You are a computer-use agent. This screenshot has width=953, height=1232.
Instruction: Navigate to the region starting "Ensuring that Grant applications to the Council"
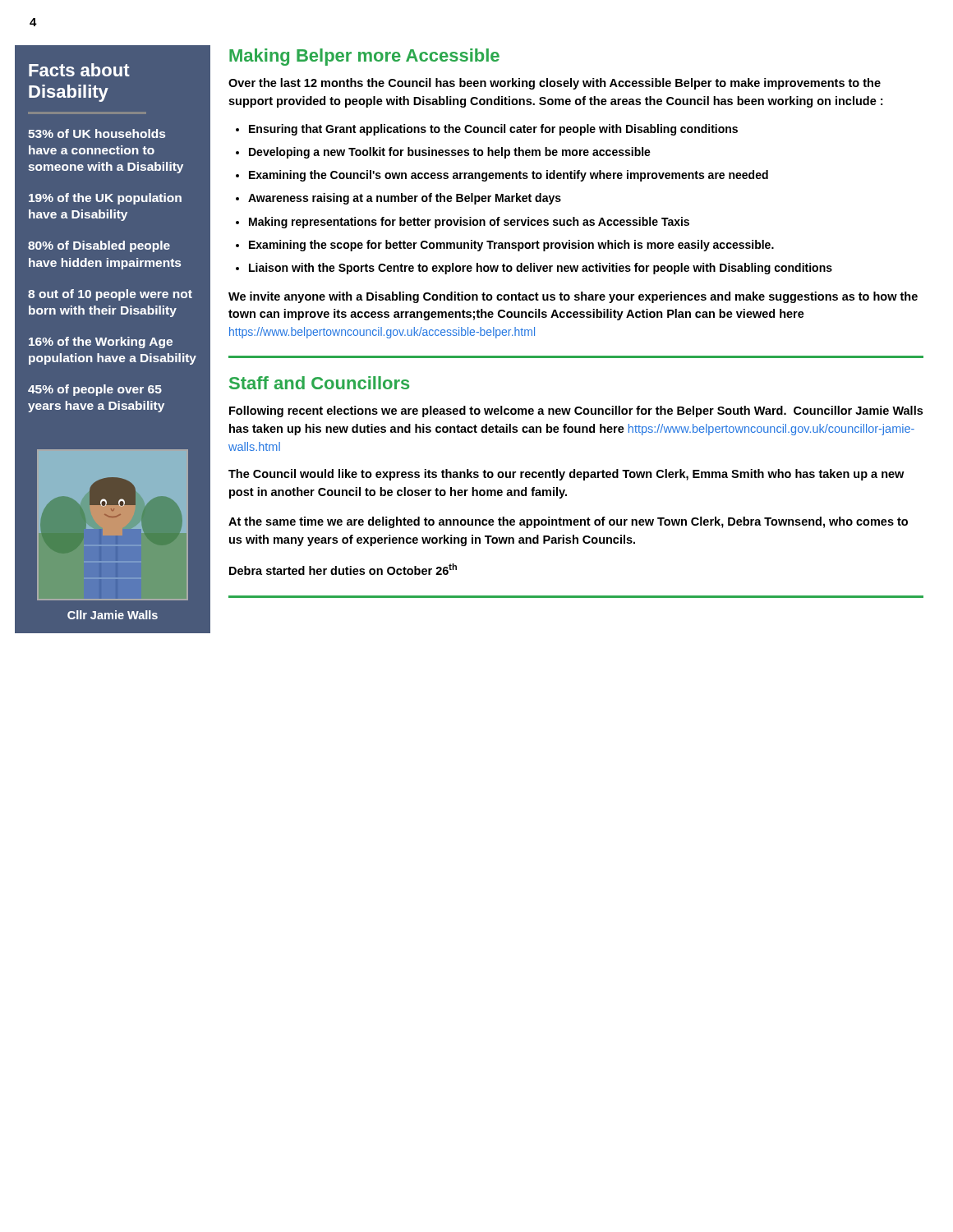(x=493, y=129)
